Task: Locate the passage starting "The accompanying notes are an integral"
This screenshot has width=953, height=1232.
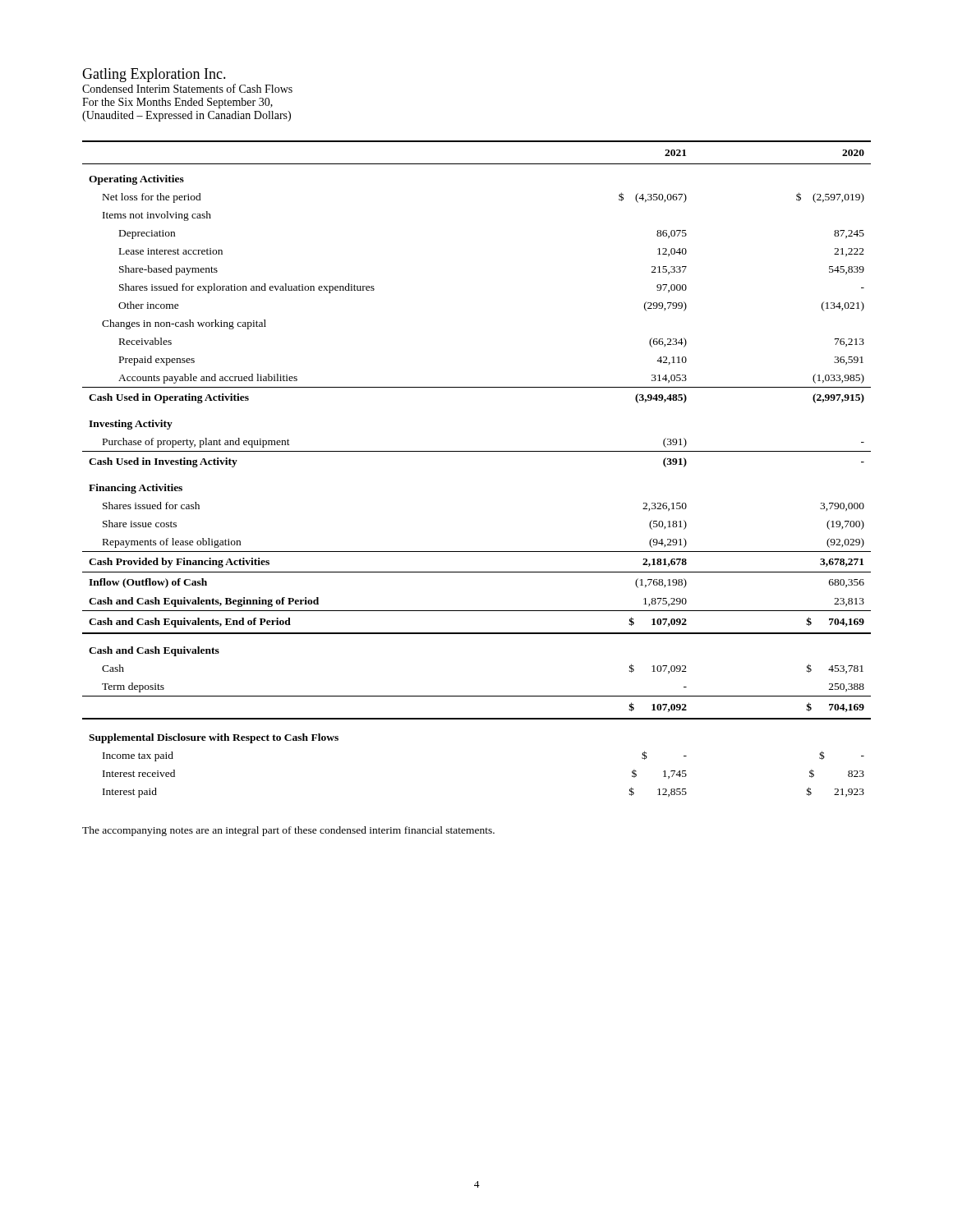Action: 289,830
